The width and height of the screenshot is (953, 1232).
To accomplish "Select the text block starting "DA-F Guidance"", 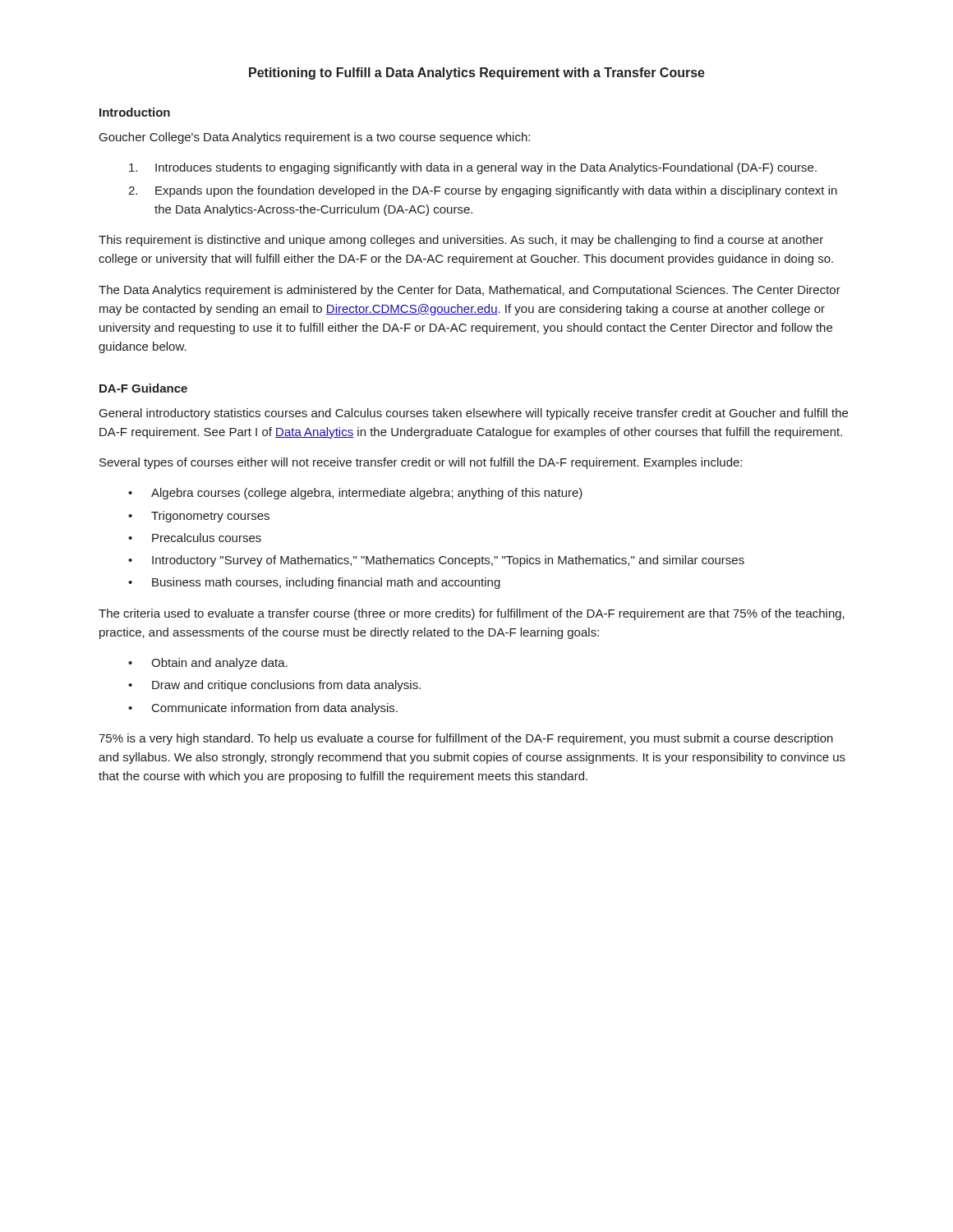I will click(143, 388).
